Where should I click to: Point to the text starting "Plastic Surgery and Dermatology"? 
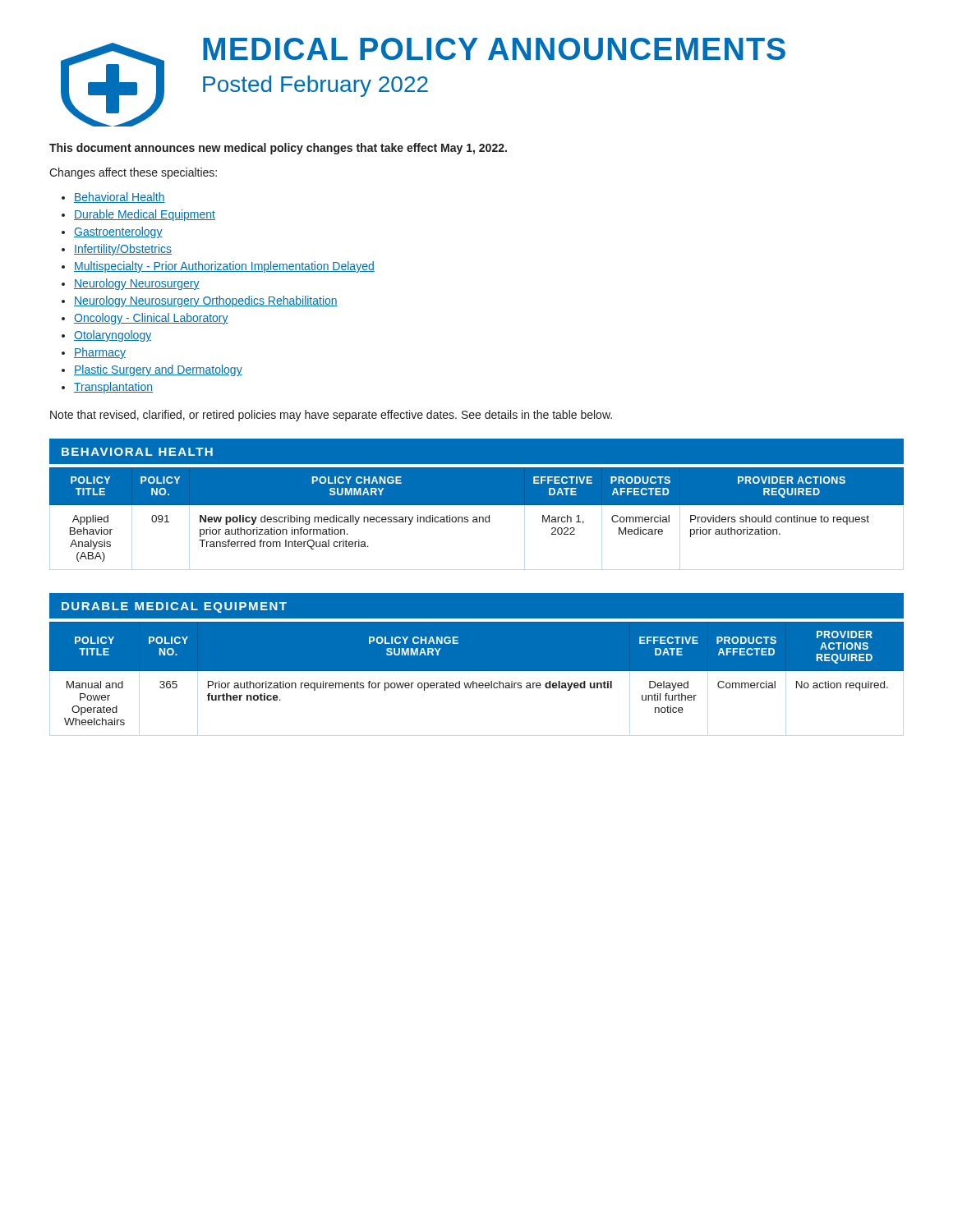[158, 370]
